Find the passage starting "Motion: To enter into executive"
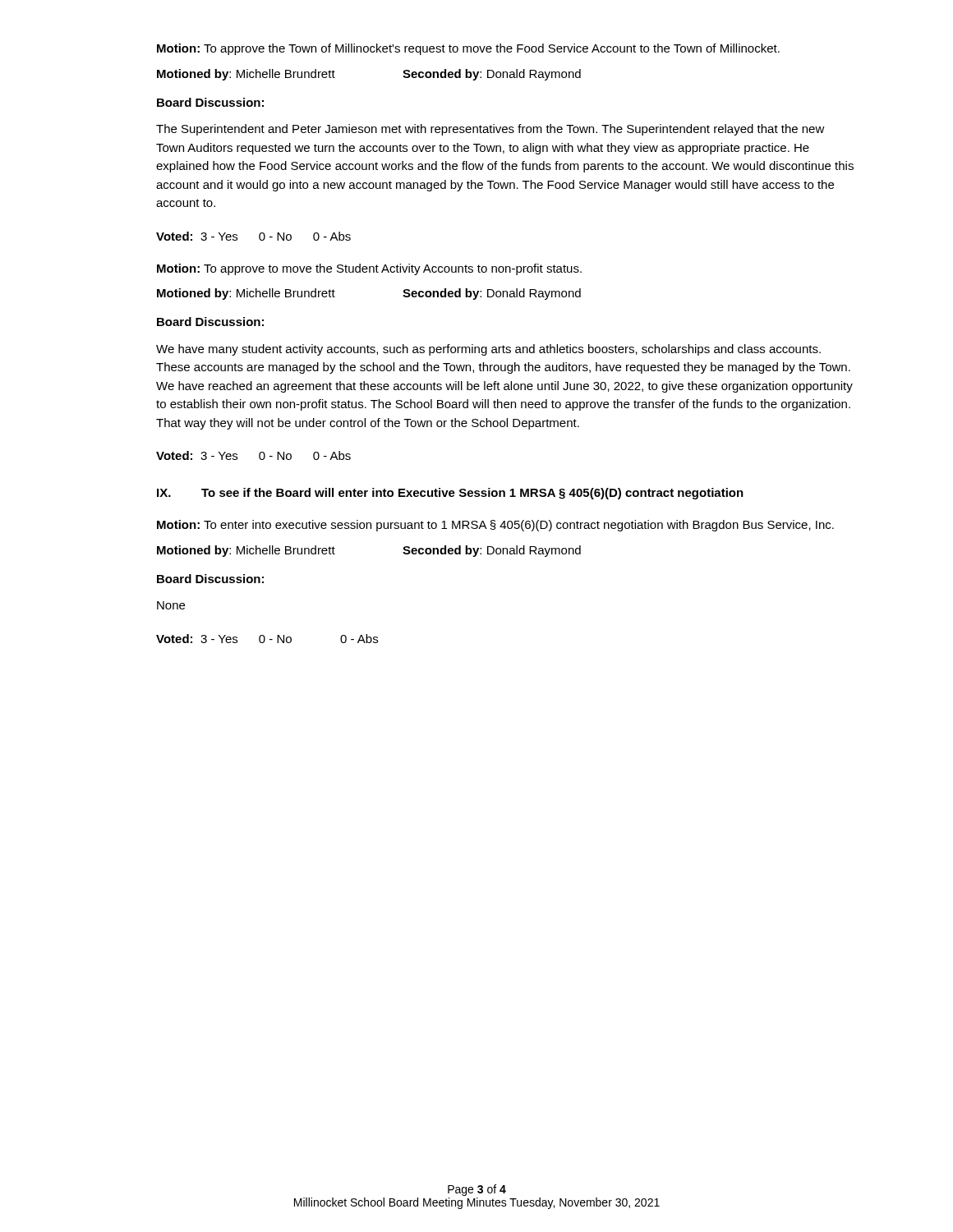 tap(505, 525)
